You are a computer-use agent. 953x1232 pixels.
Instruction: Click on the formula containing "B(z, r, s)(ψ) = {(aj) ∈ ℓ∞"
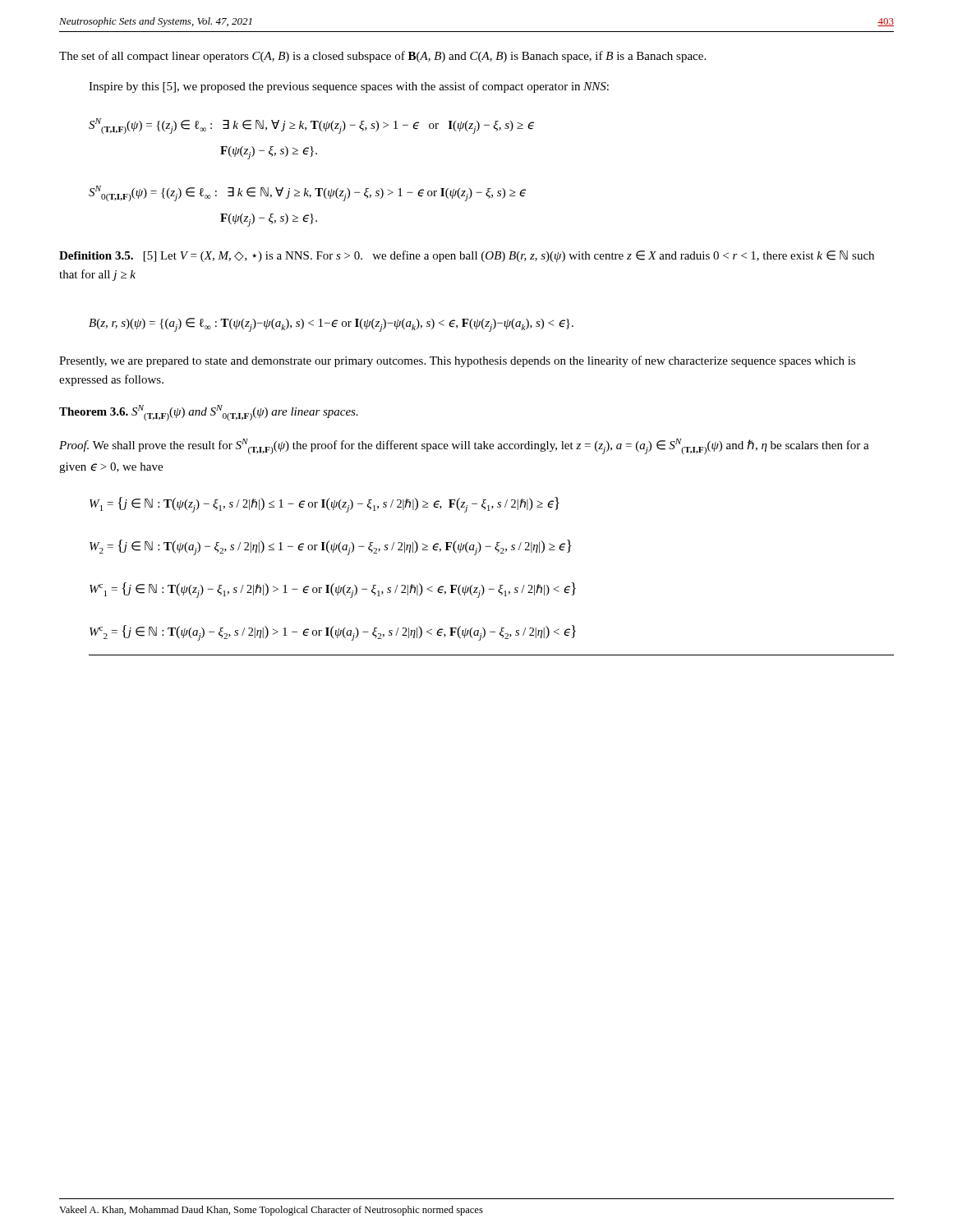pos(491,323)
